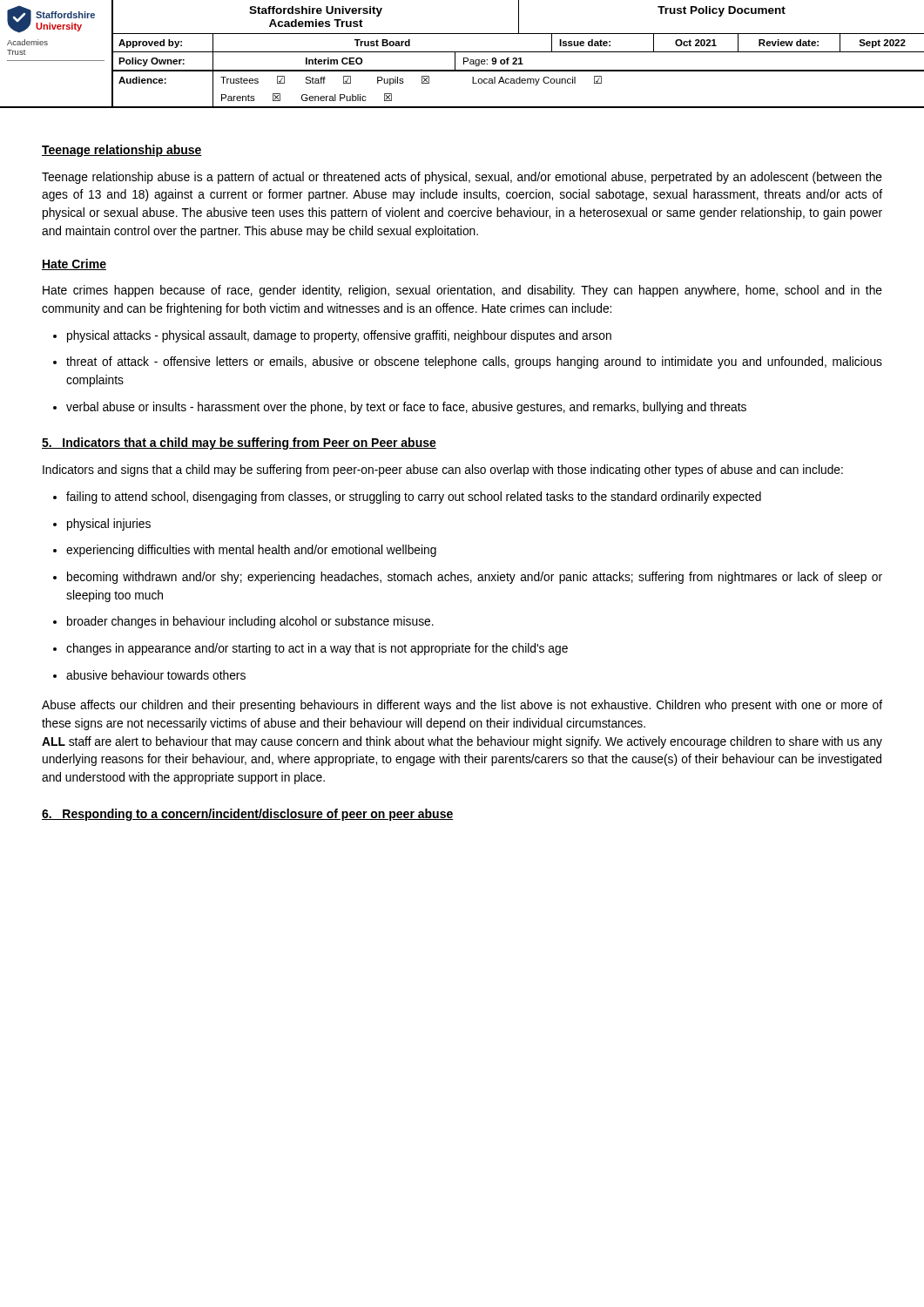Screen dimensions: 1307x924
Task: Click the passage that begins "threat of attack -"
Action: [462, 372]
